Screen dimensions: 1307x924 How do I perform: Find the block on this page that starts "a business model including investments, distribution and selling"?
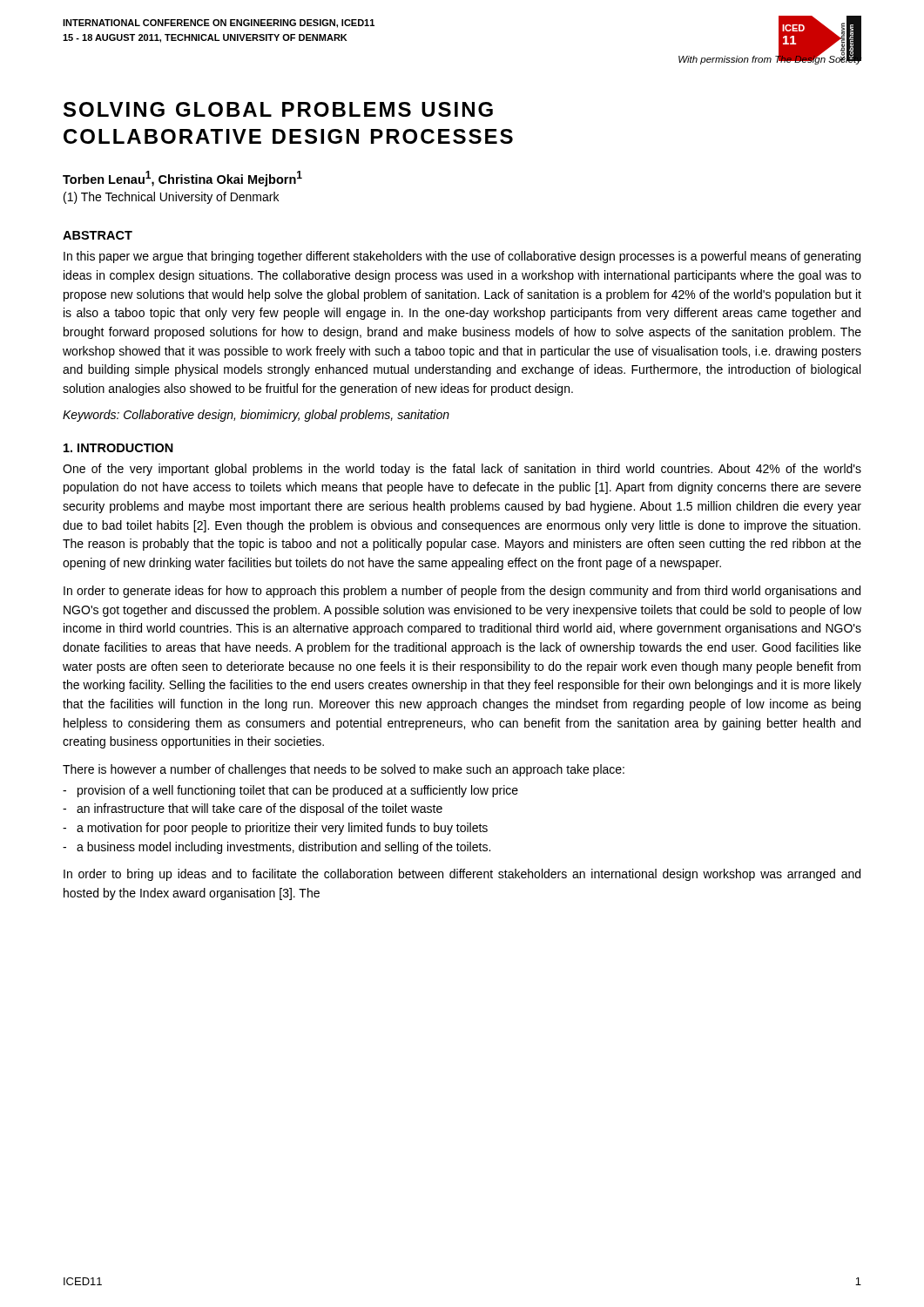[x=284, y=847]
